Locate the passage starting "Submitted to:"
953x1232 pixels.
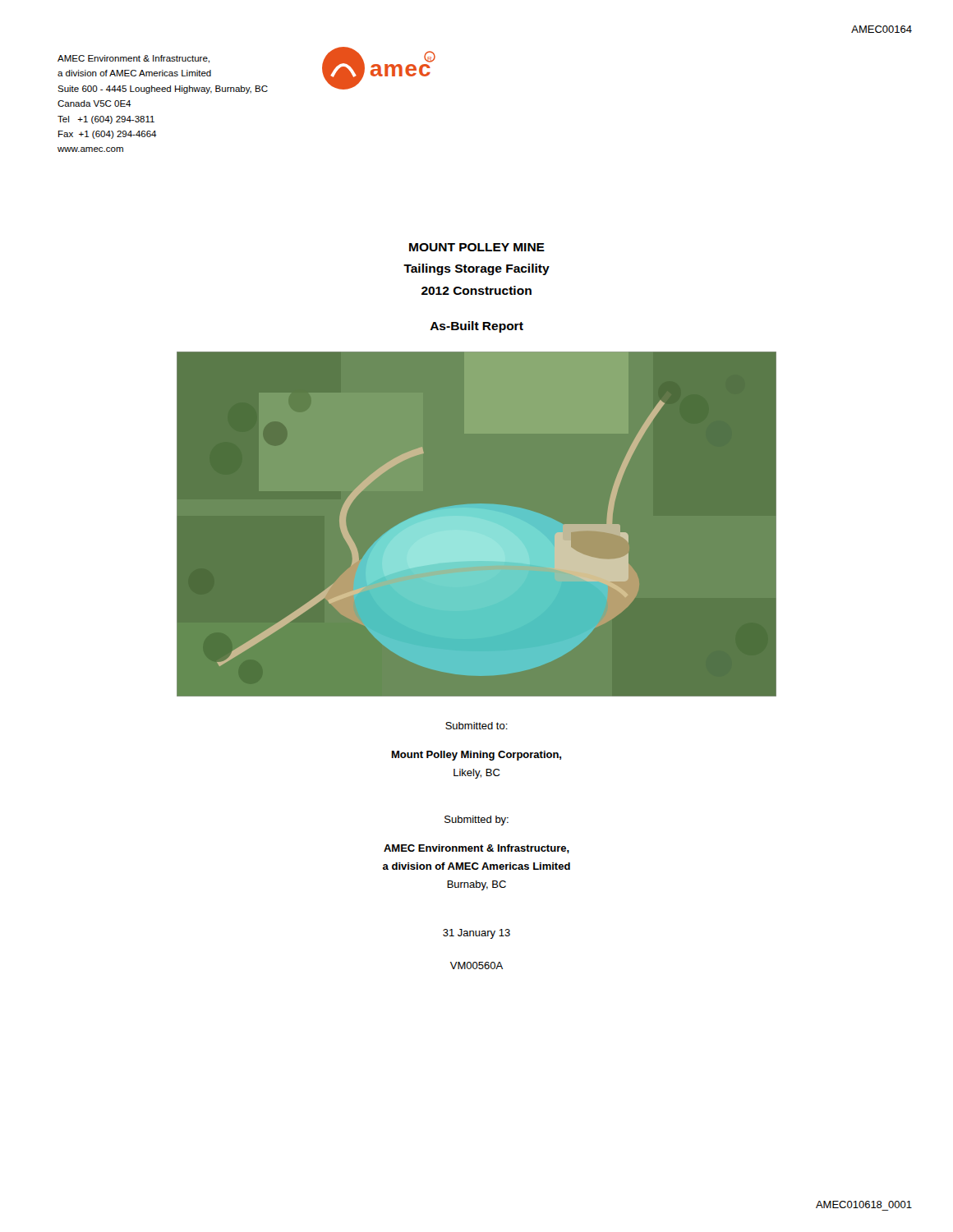(x=476, y=726)
